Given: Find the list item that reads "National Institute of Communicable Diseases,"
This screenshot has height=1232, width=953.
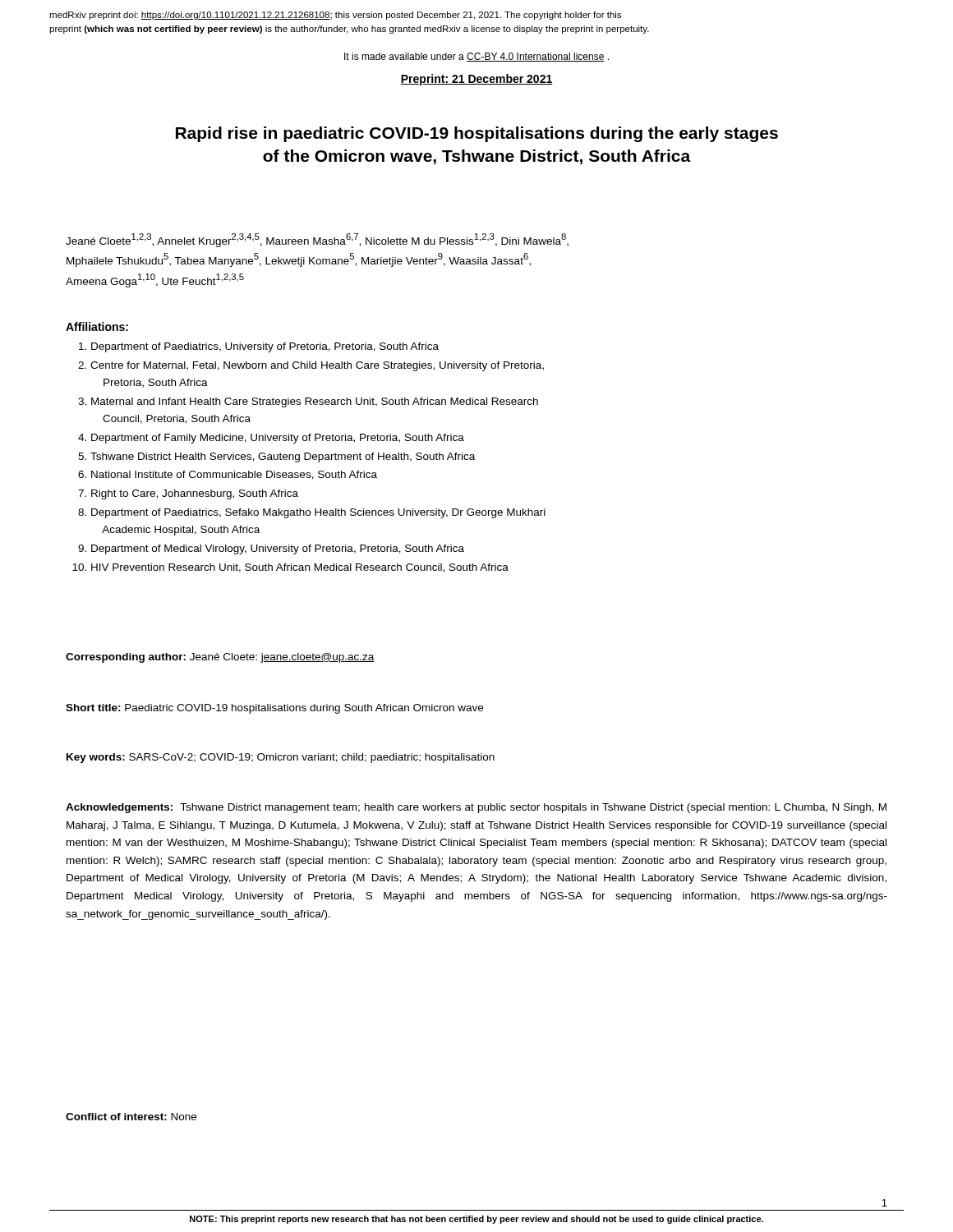Looking at the screenshot, I should (234, 475).
